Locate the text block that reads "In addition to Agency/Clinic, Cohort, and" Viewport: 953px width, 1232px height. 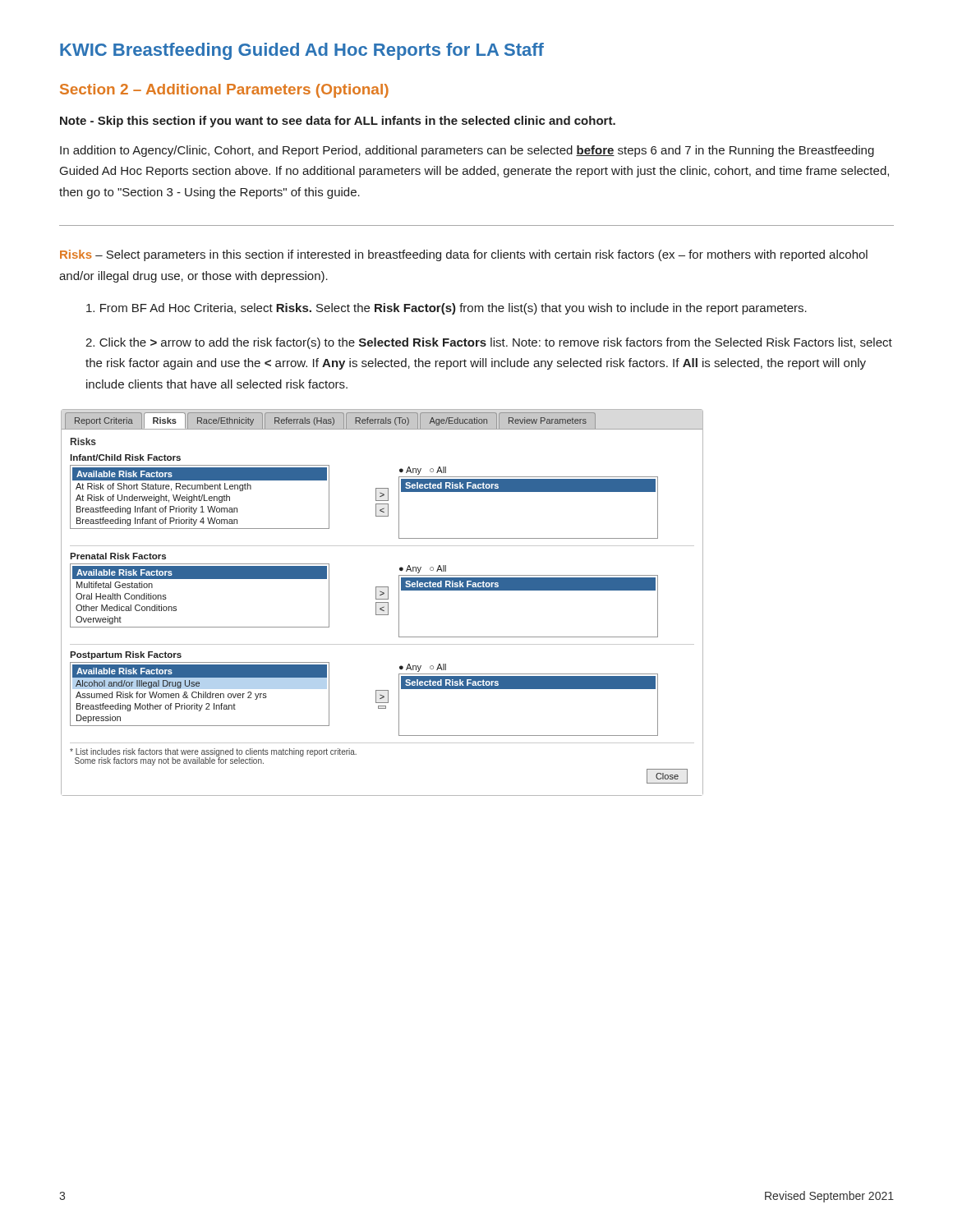pos(475,170)
